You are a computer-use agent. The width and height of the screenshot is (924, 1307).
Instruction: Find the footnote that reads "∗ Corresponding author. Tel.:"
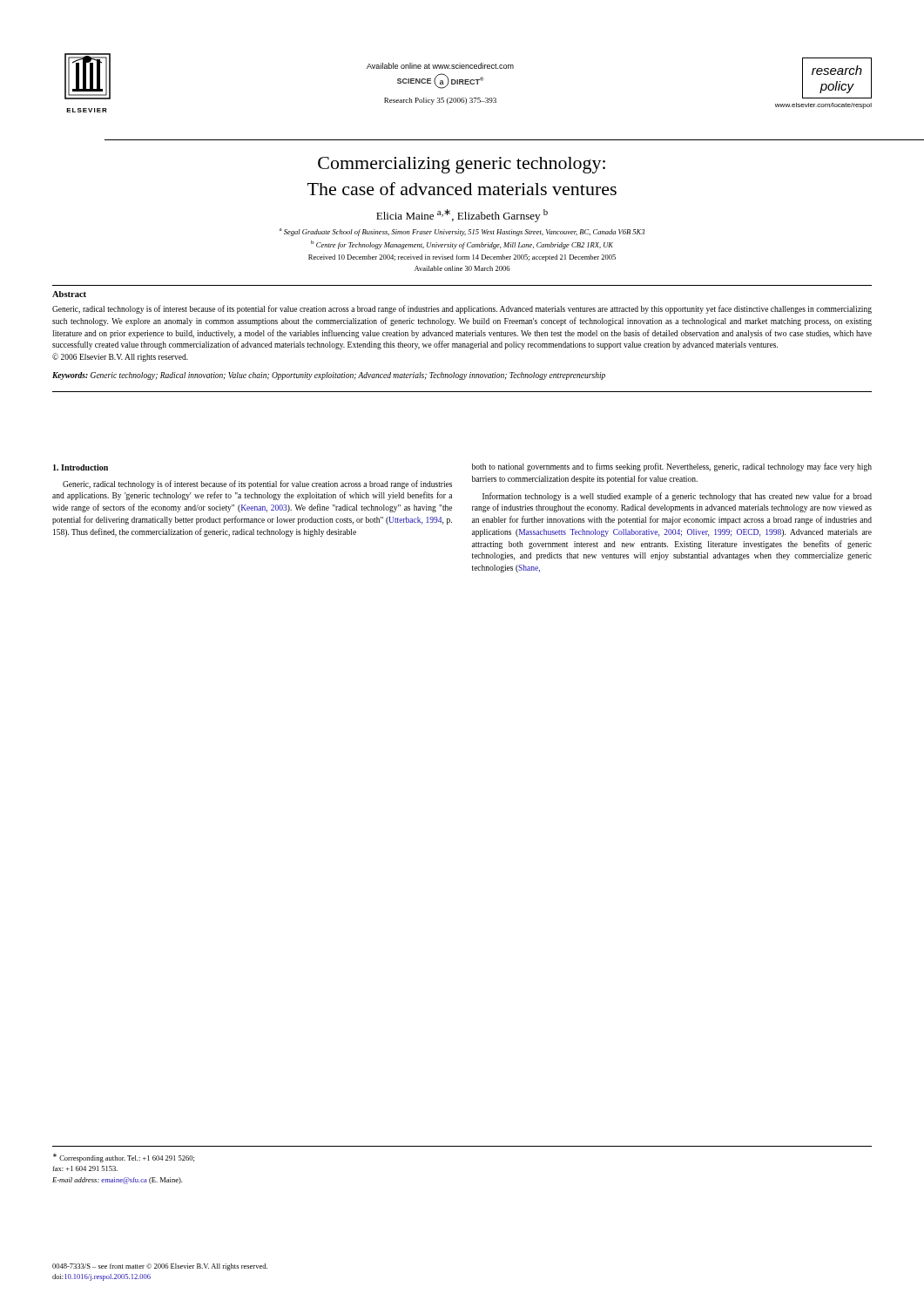(x=124, y=1168)
